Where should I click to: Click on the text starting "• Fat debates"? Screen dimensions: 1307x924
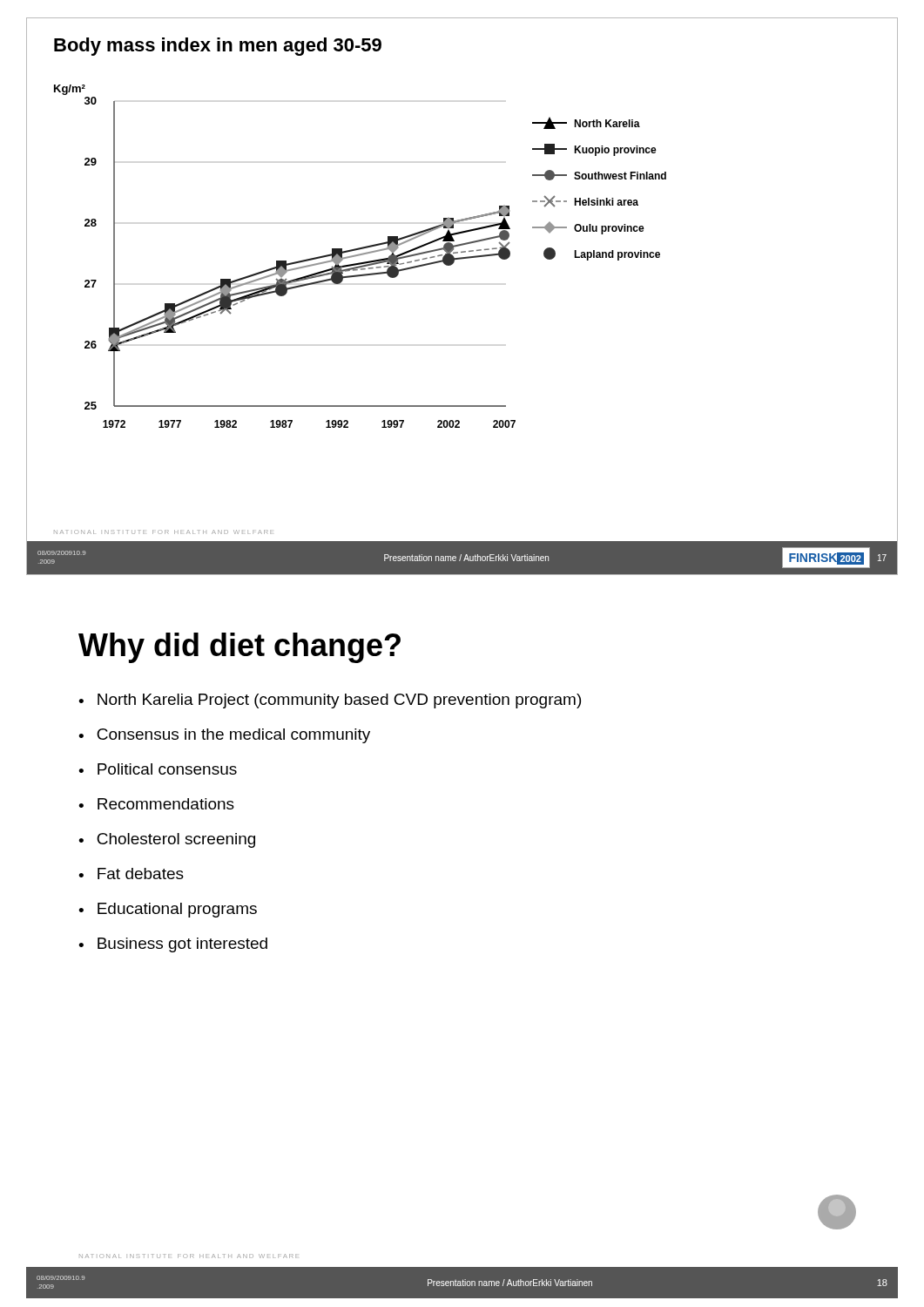coord(131,875)
